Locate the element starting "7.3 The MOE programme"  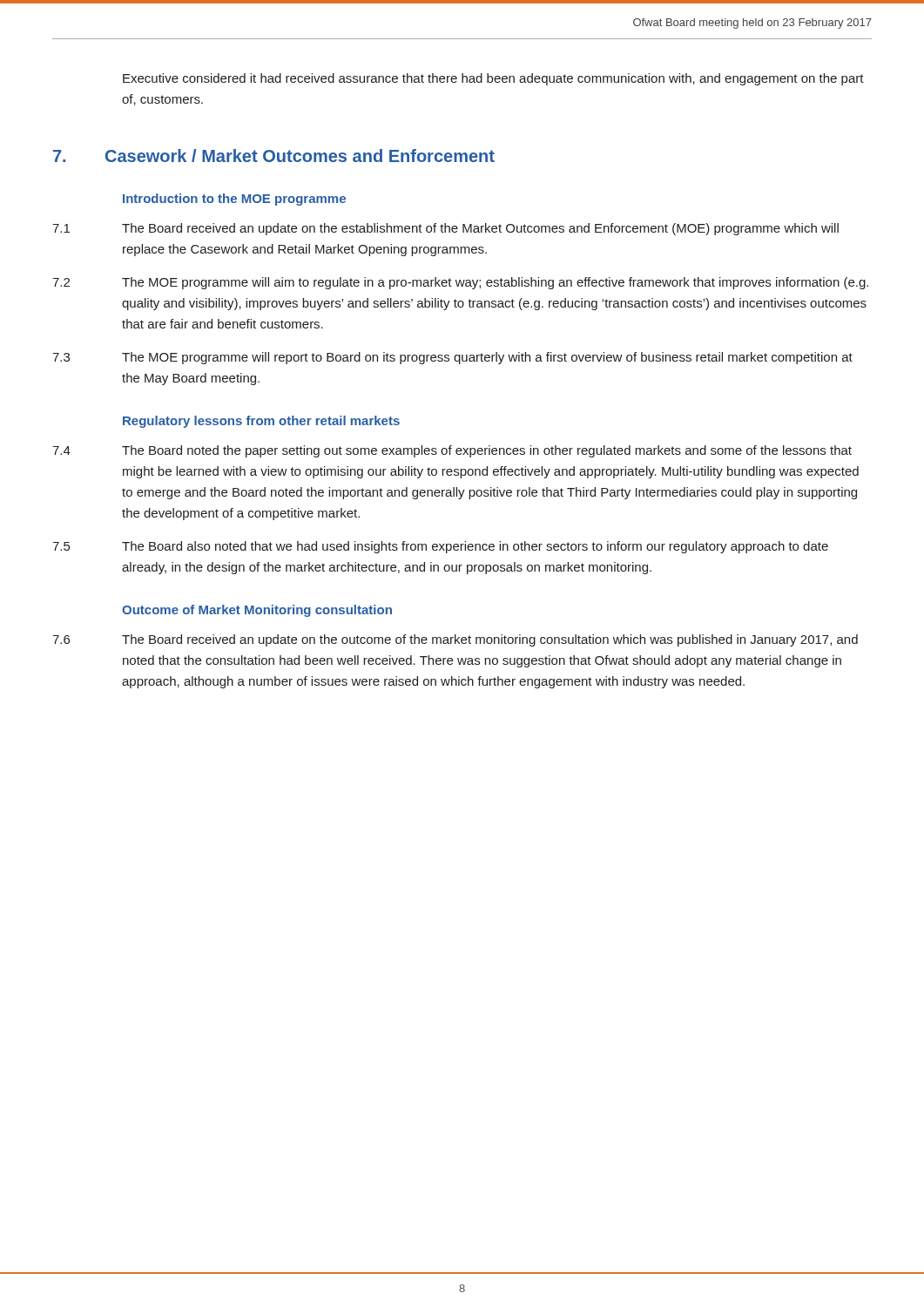[462, 368]
